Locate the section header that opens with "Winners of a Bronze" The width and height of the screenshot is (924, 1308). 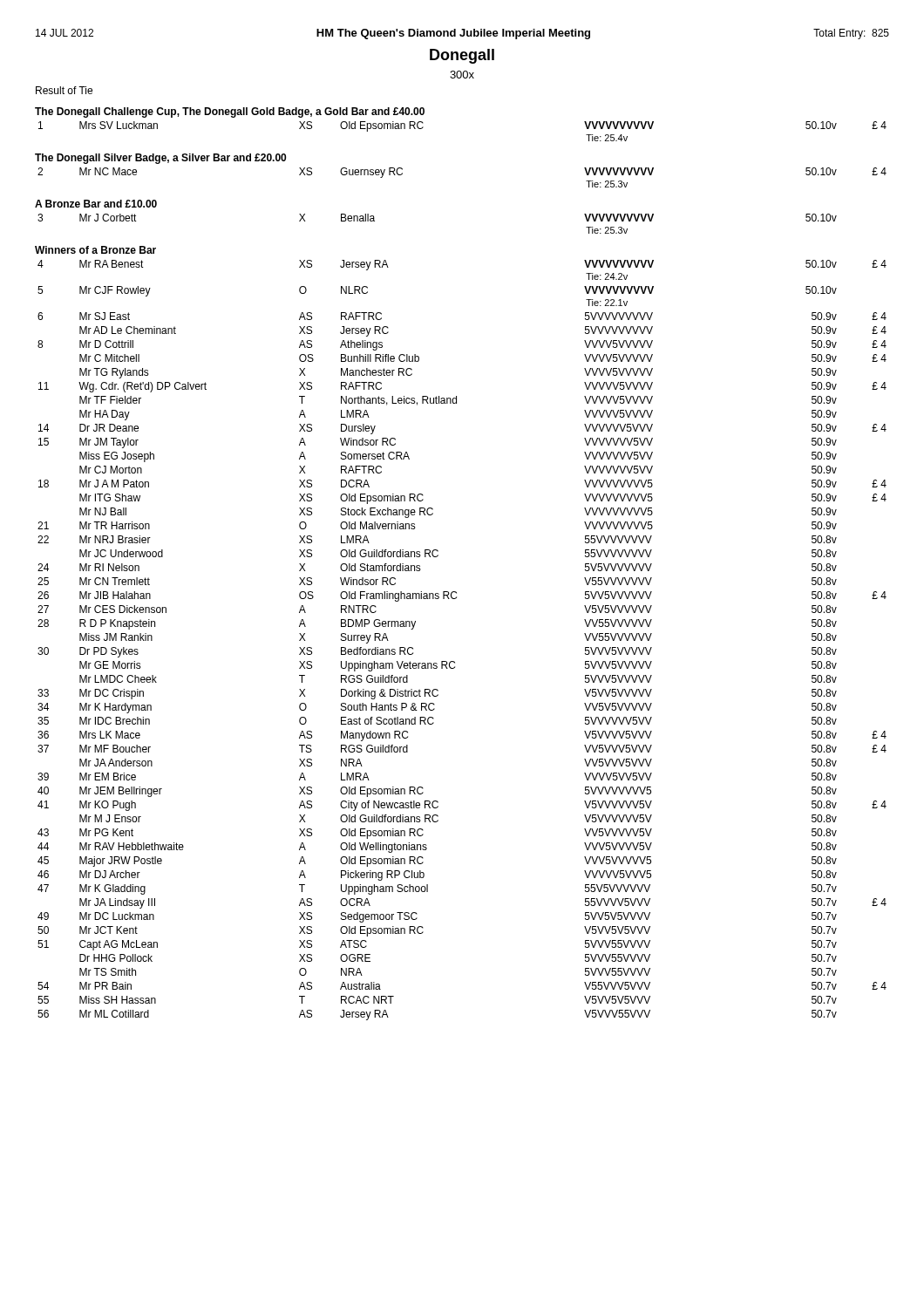pos(96,250)
